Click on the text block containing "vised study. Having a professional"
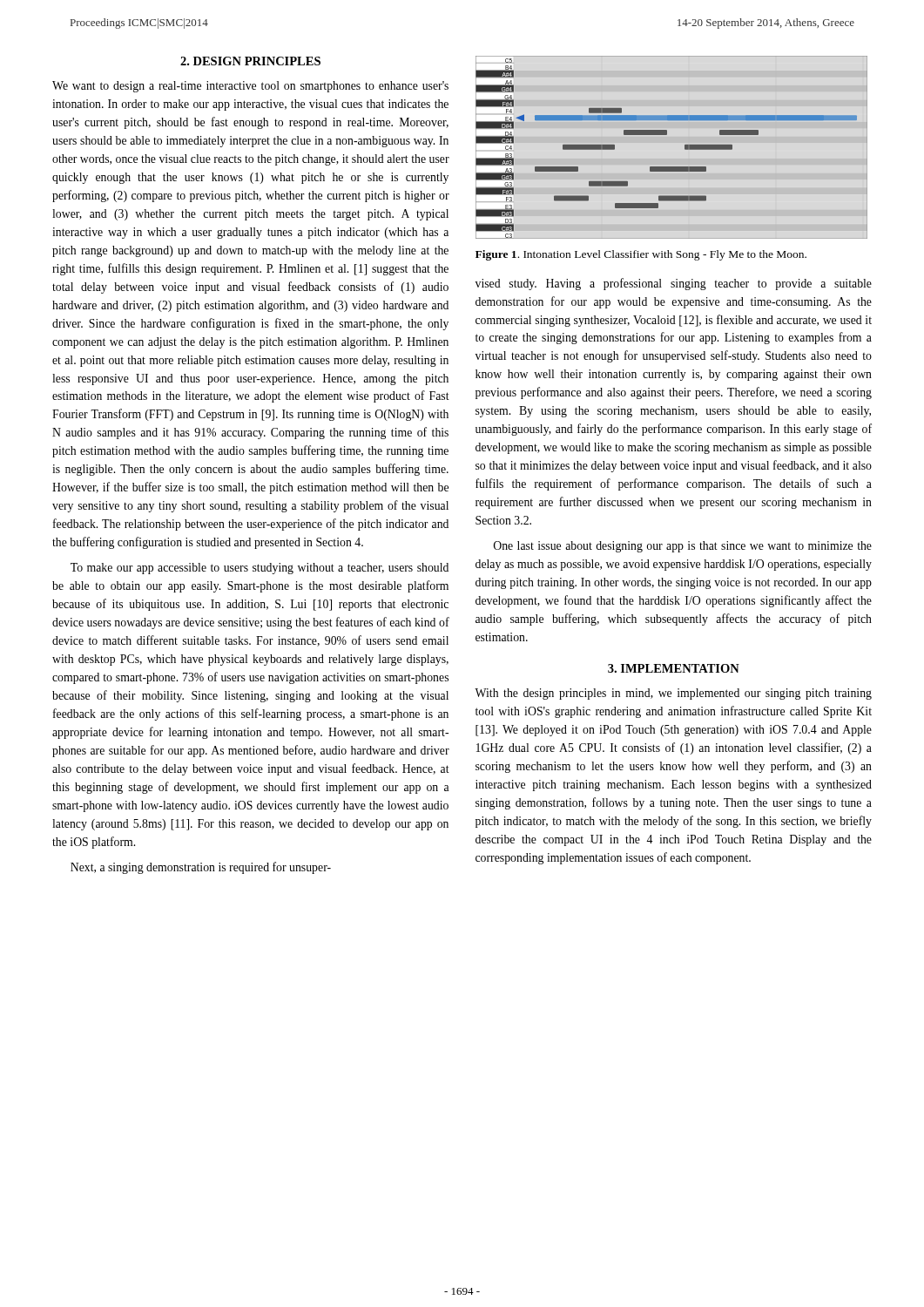This screenshot has height=1307, width=924. (x=673, y=461)
